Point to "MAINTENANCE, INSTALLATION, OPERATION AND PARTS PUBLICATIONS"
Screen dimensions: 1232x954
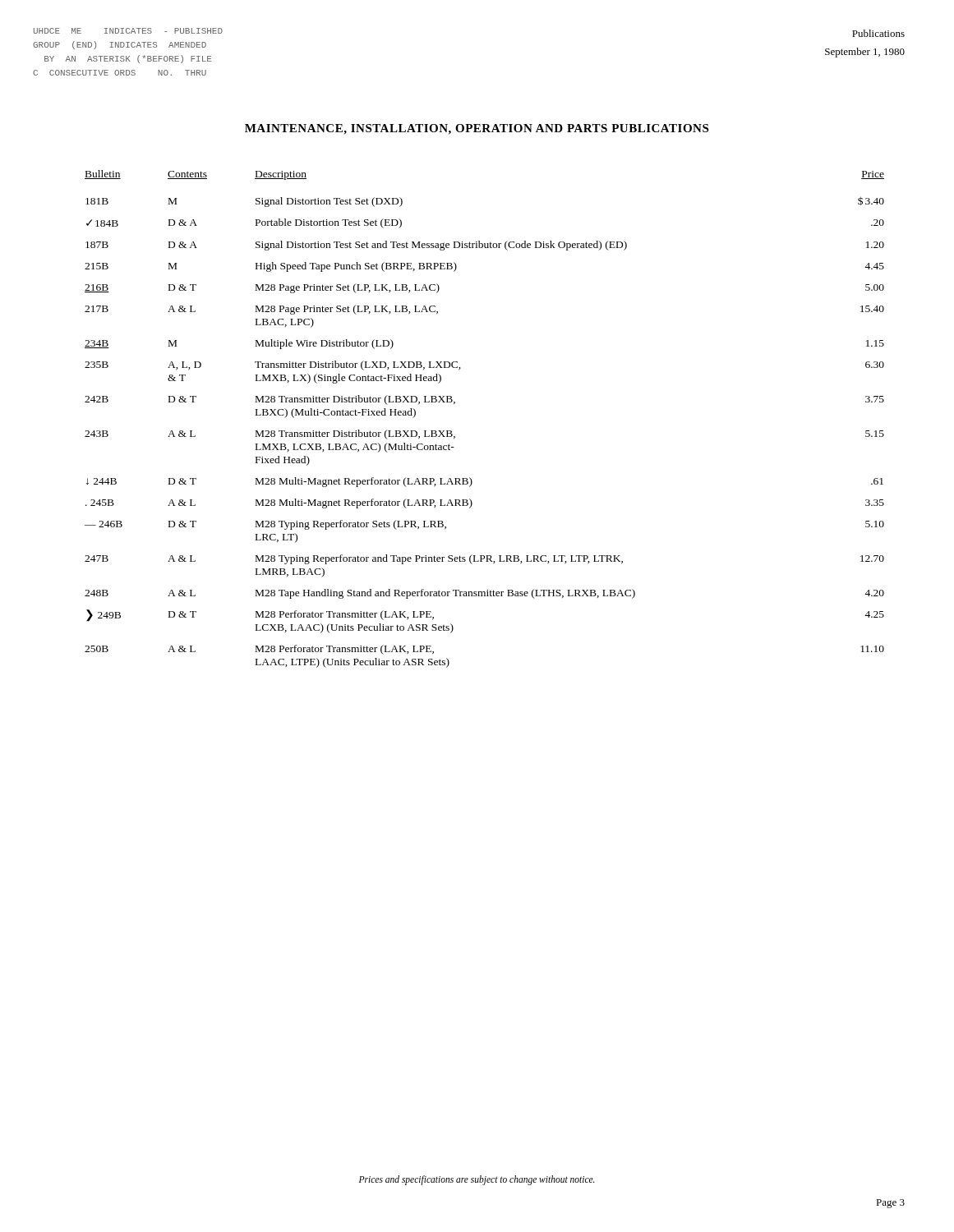[477, 128]
